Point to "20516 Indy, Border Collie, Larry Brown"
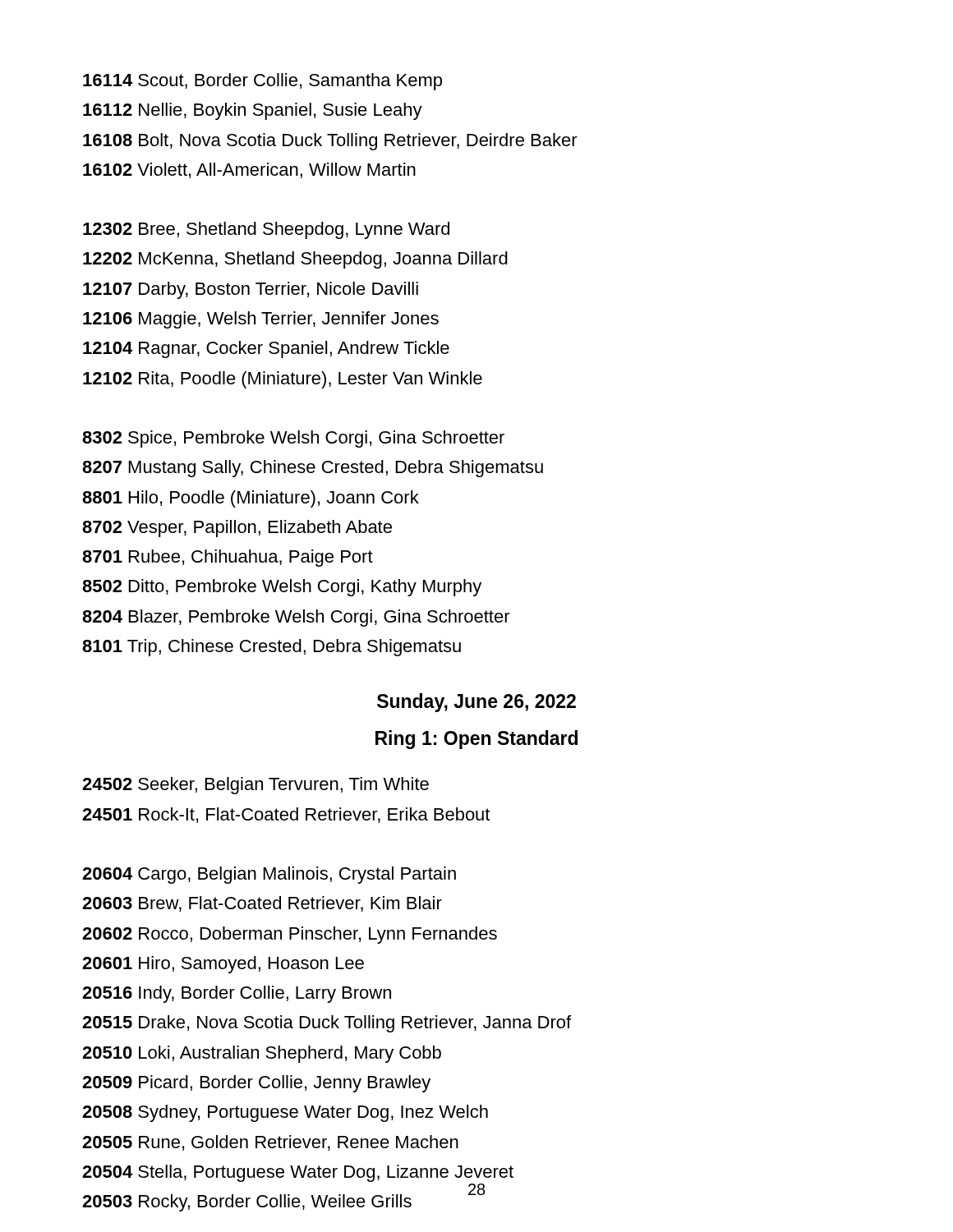 (x=237, y=994)
